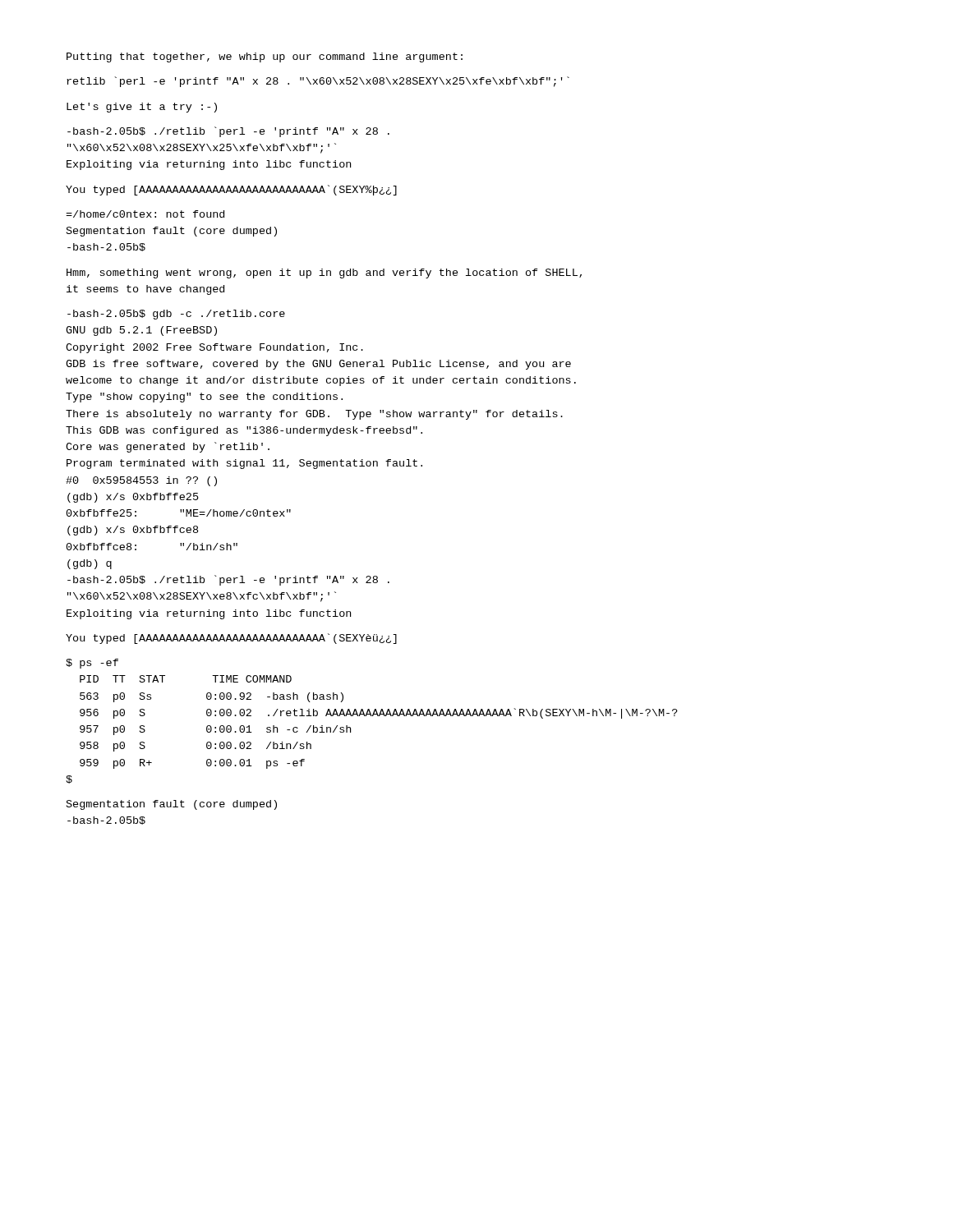Where is the passage that starts "bash-2.05b$ ./retlib `perl -e 'printf "A""?
Viewport: 953px width, 1232px height.
[229, 148]
